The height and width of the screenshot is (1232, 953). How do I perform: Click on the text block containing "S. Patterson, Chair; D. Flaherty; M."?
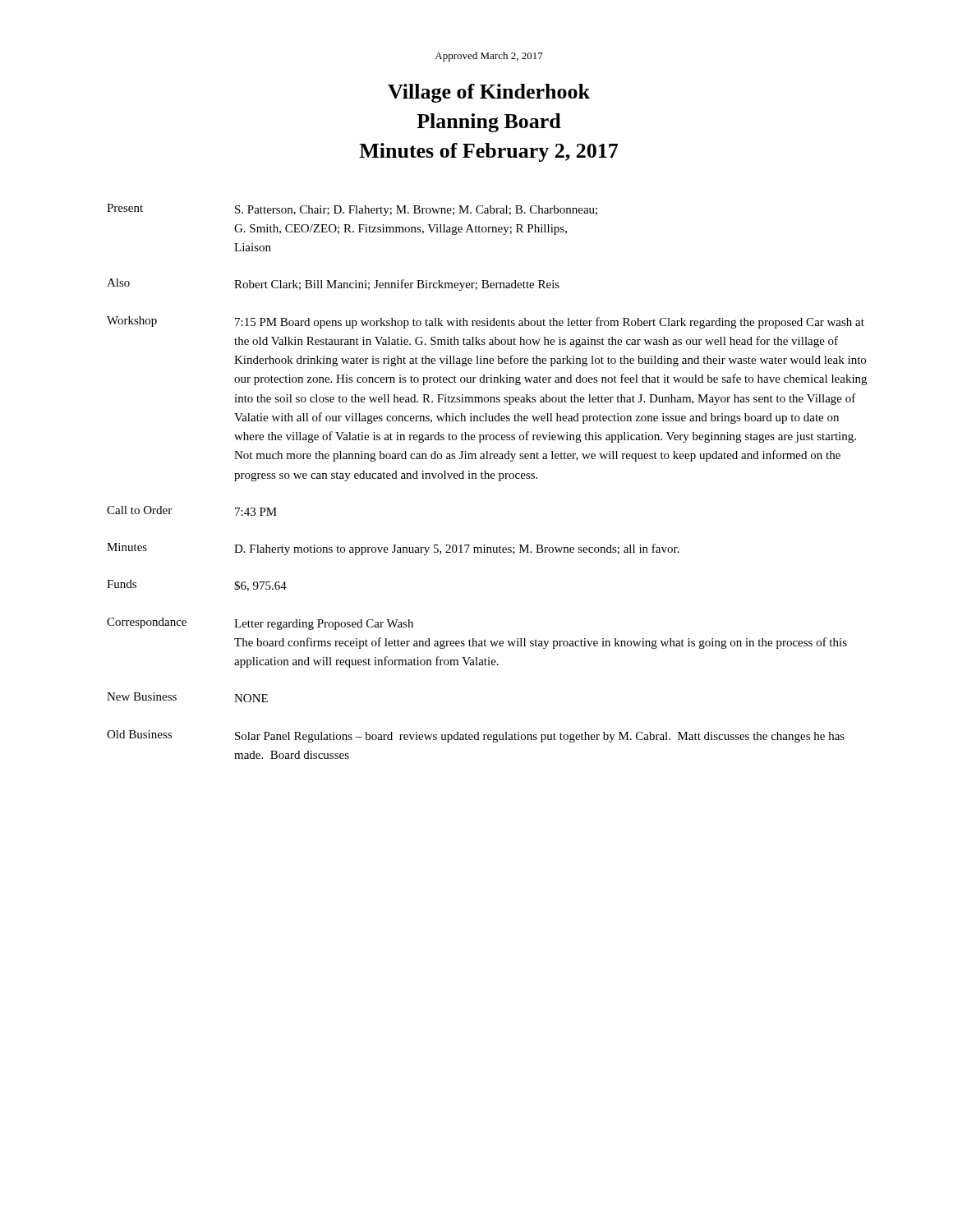click(416, 228)
